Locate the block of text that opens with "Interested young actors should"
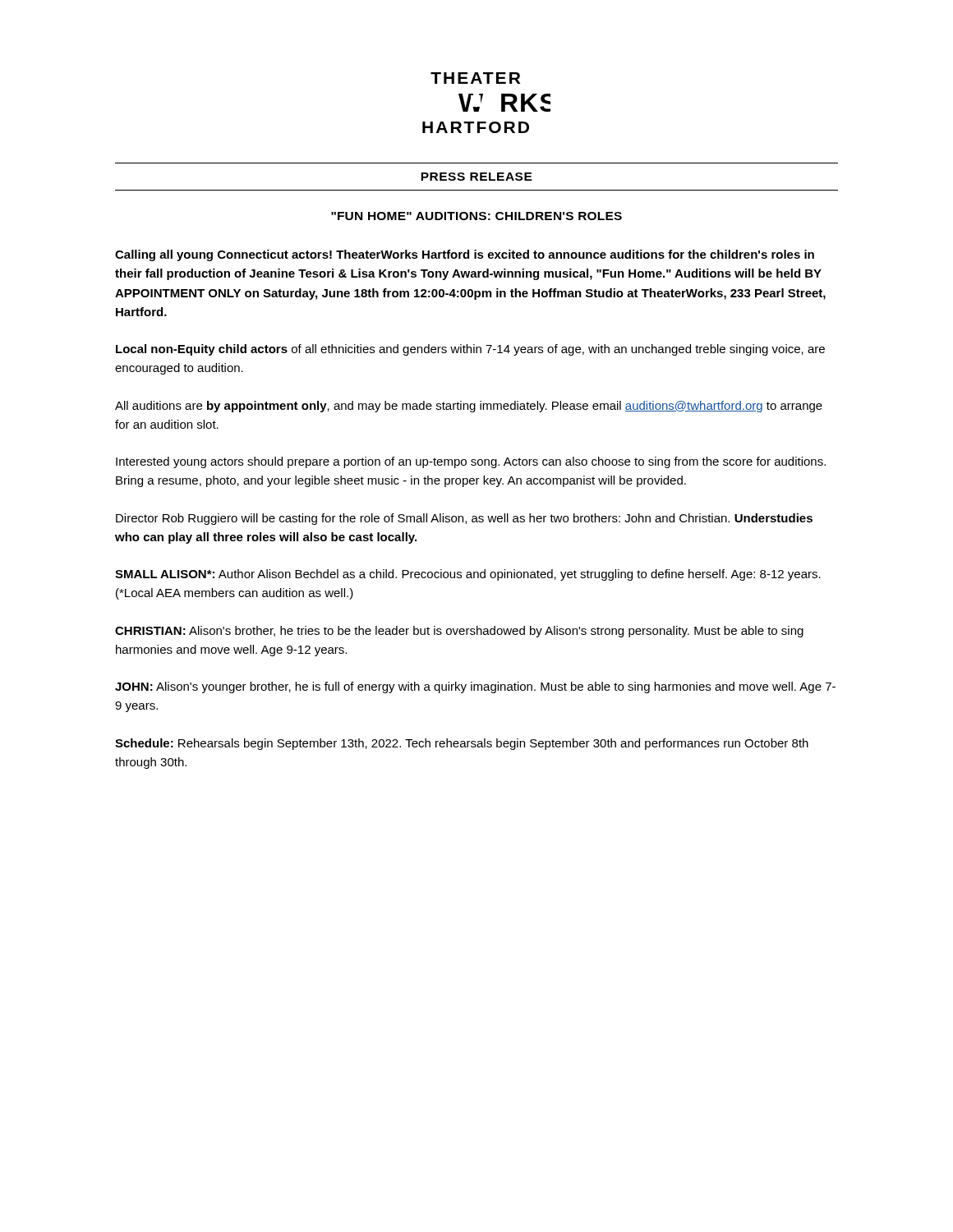The width and height of the screenshot is (953, 1232). coord(471,471)
